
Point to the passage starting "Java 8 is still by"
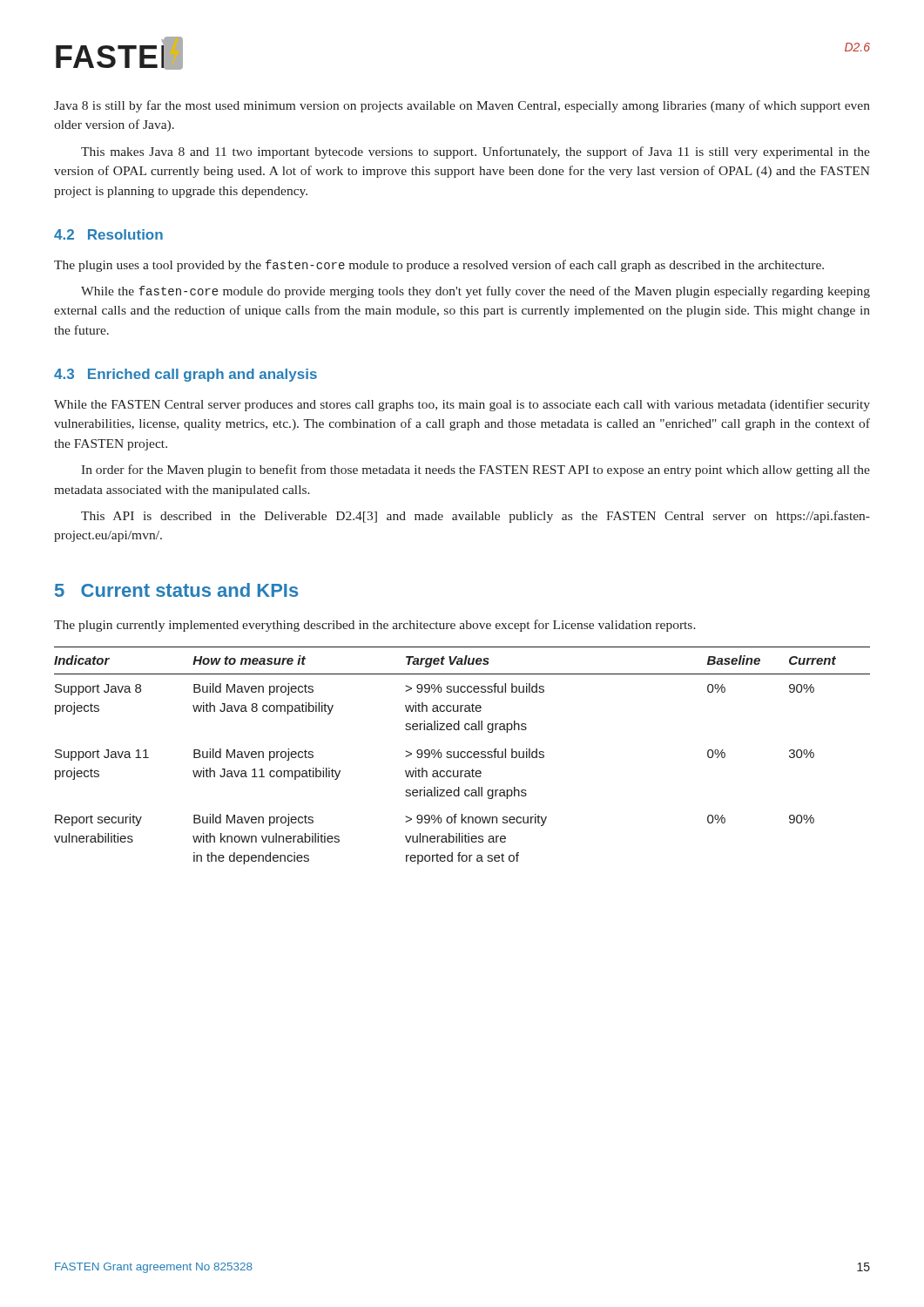(x=462, y=148)
